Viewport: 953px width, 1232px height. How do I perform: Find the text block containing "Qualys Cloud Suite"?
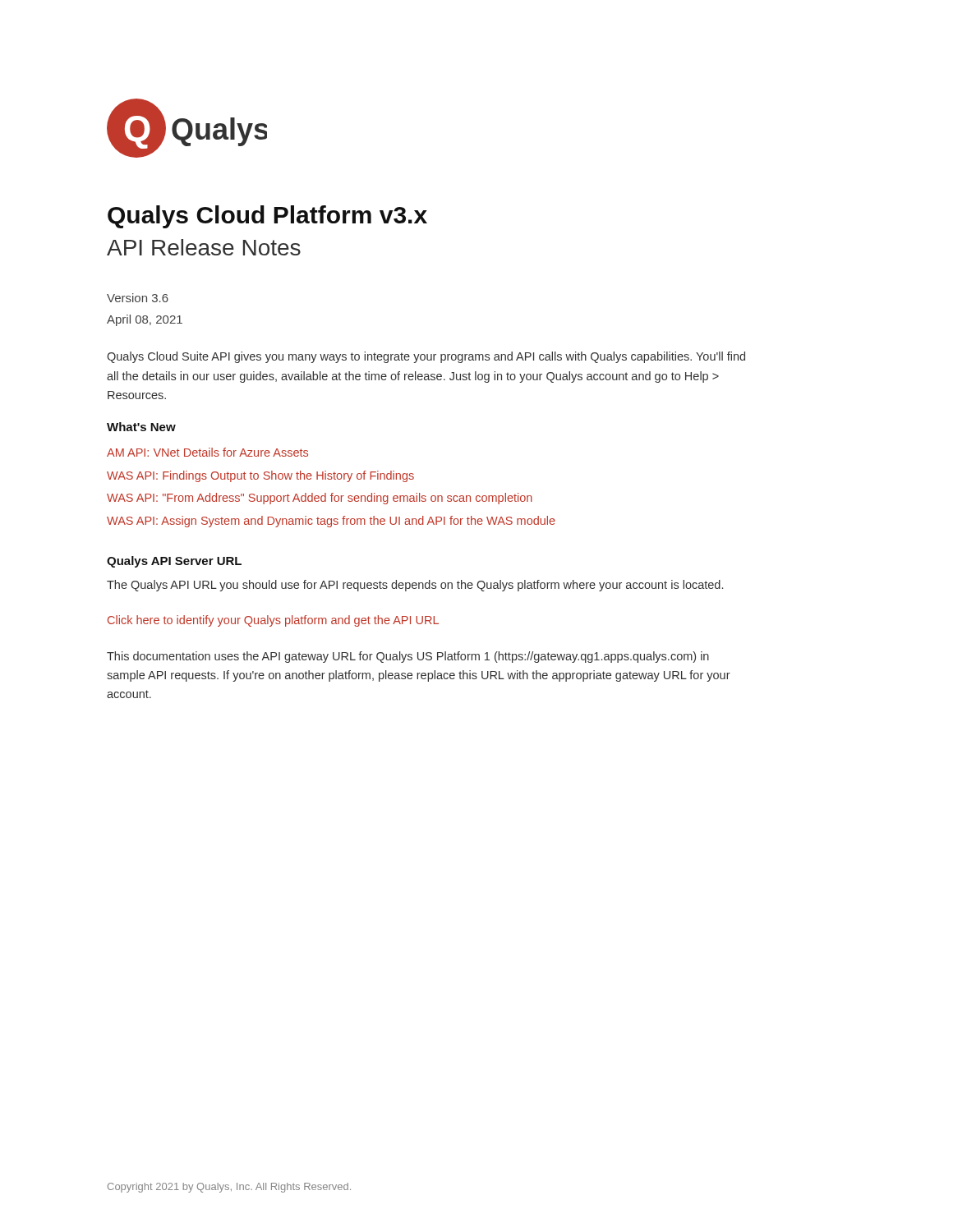[427, 376]
